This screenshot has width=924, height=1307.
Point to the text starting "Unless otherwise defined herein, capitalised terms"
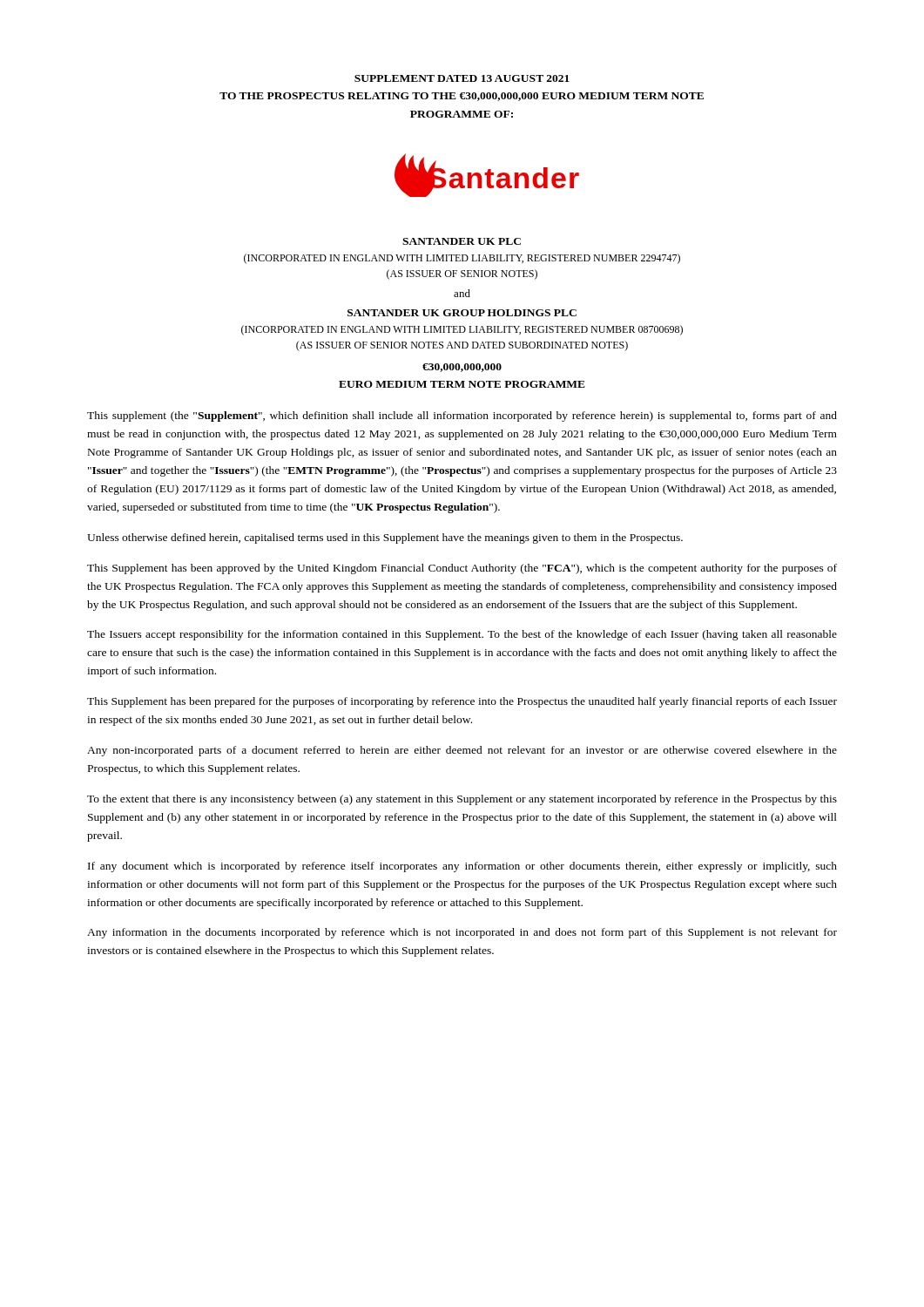385,537
